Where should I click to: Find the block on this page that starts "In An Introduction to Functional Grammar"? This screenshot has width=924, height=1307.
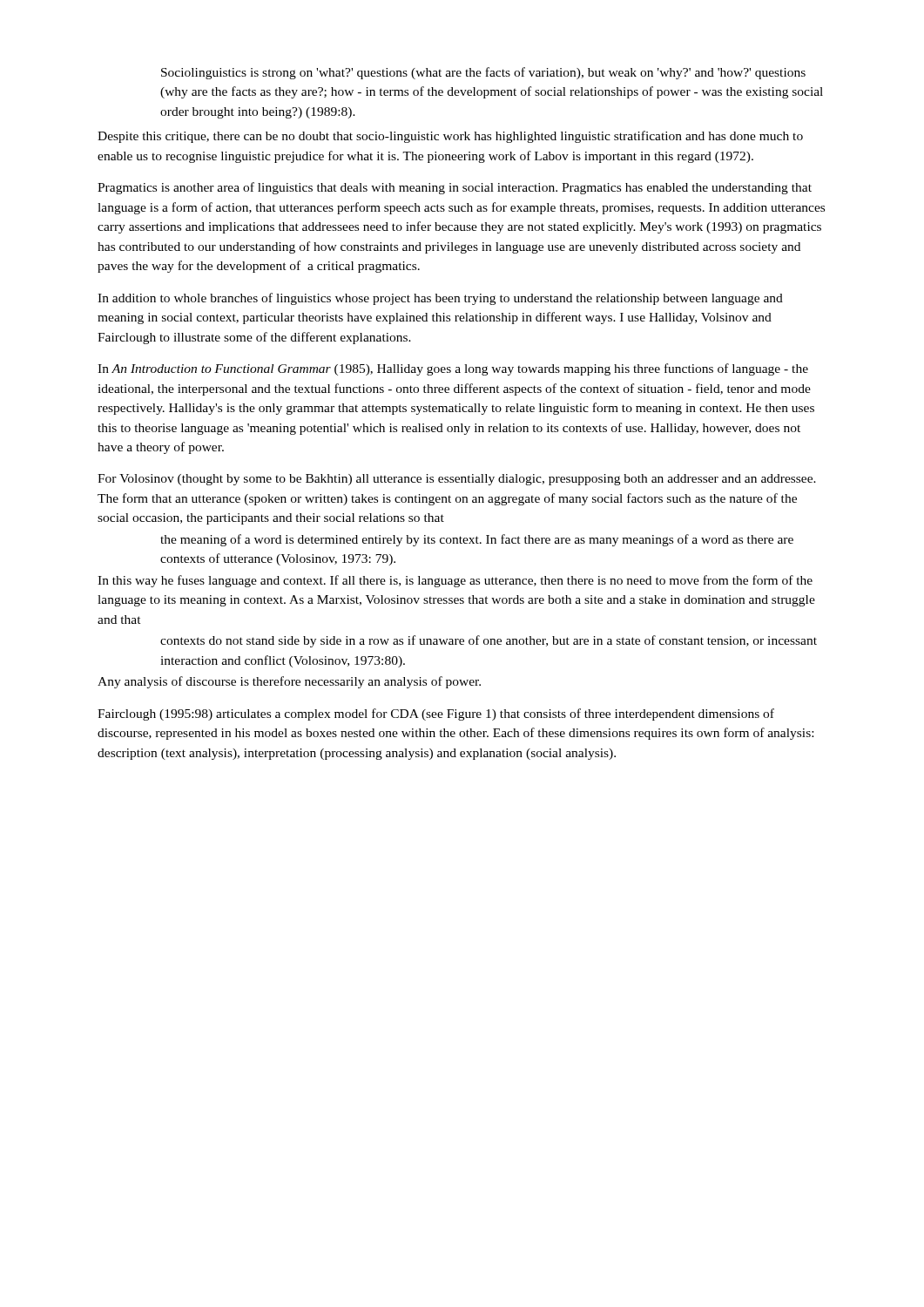(x=462, y=408)
